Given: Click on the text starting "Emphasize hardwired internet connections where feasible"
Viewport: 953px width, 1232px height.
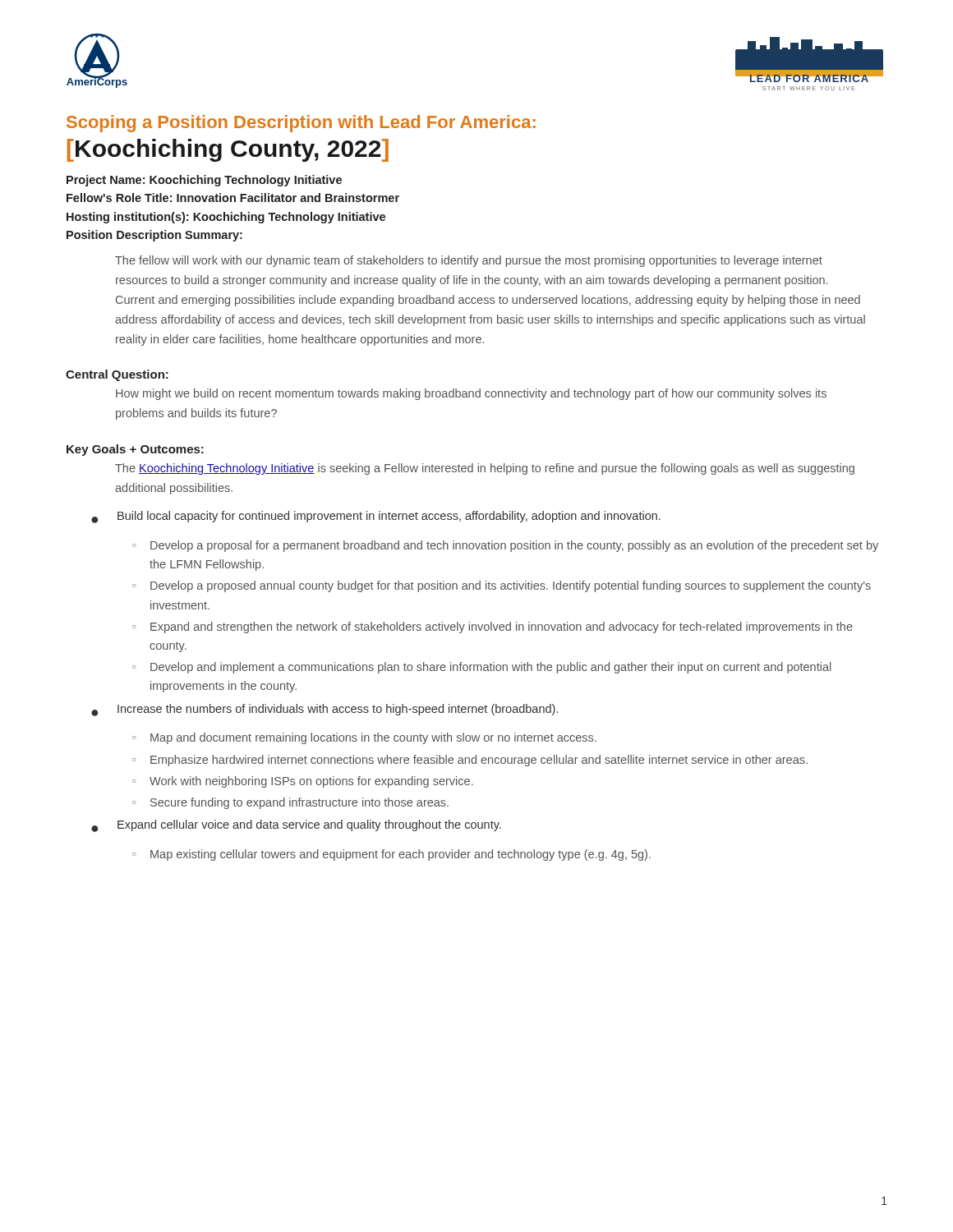Looking at the screenshot, I should click(x=470, y=760).
